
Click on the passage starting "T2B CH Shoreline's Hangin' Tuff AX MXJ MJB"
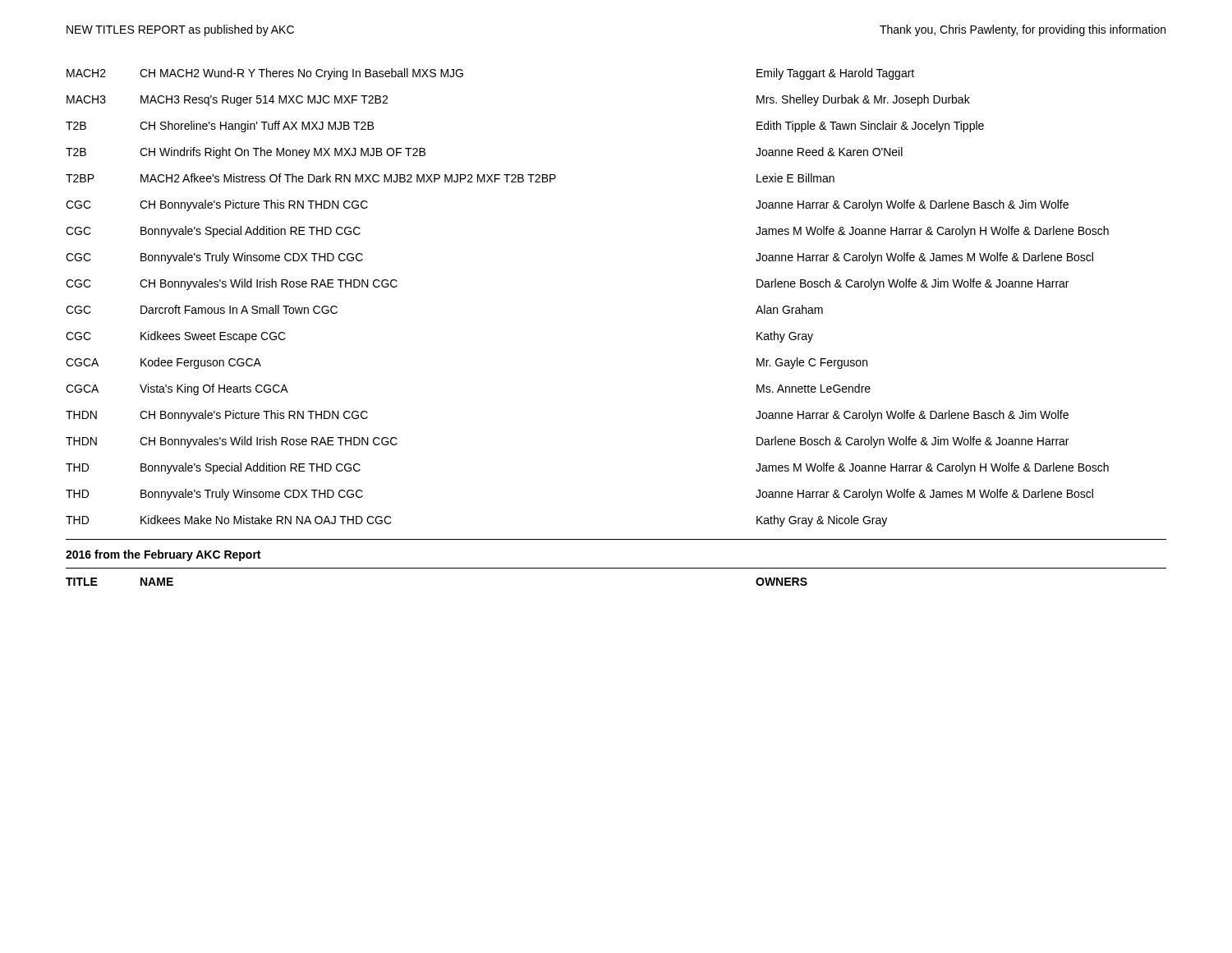(x=74, y=128)
